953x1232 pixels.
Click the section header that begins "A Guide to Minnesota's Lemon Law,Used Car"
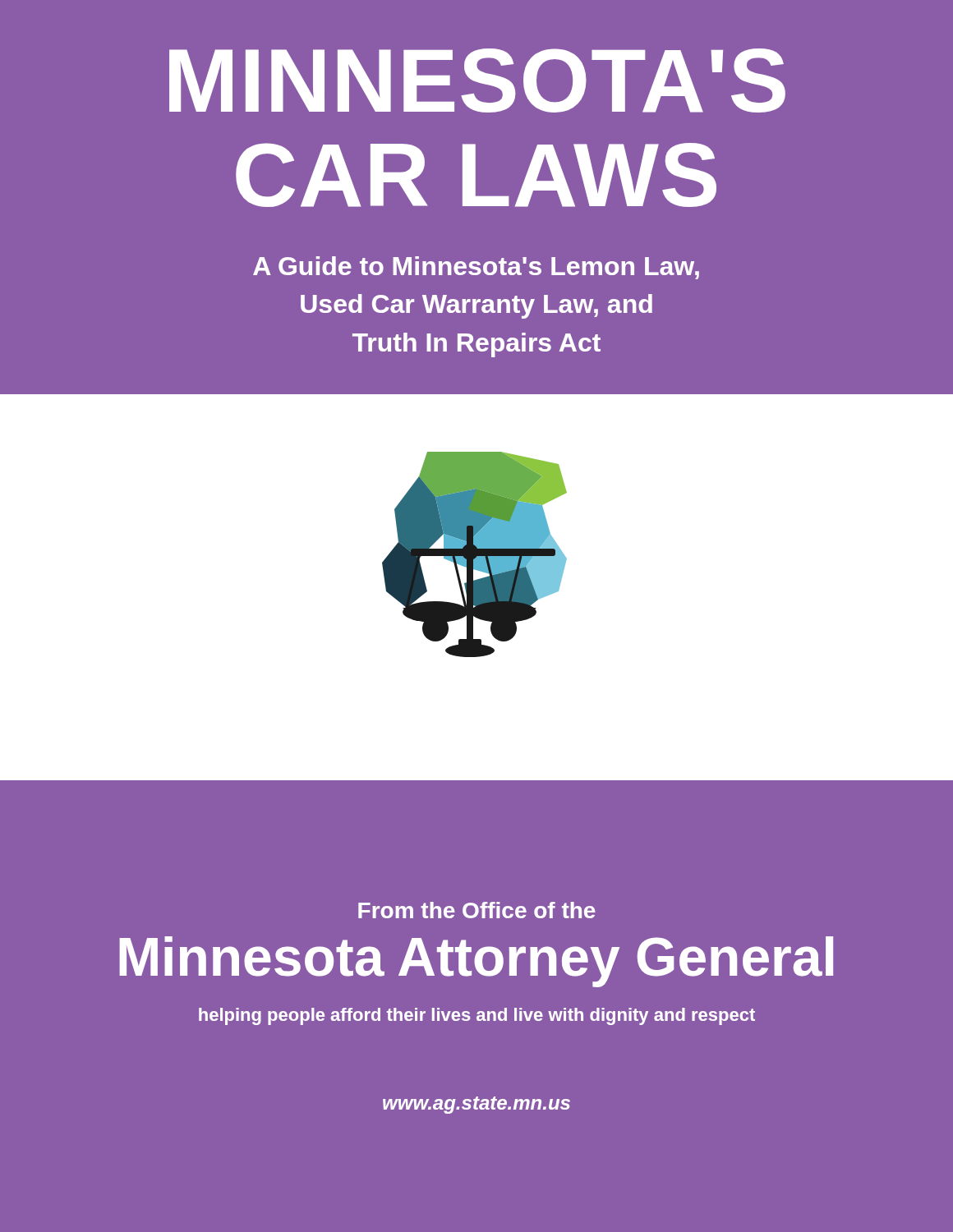coord(476,304)
